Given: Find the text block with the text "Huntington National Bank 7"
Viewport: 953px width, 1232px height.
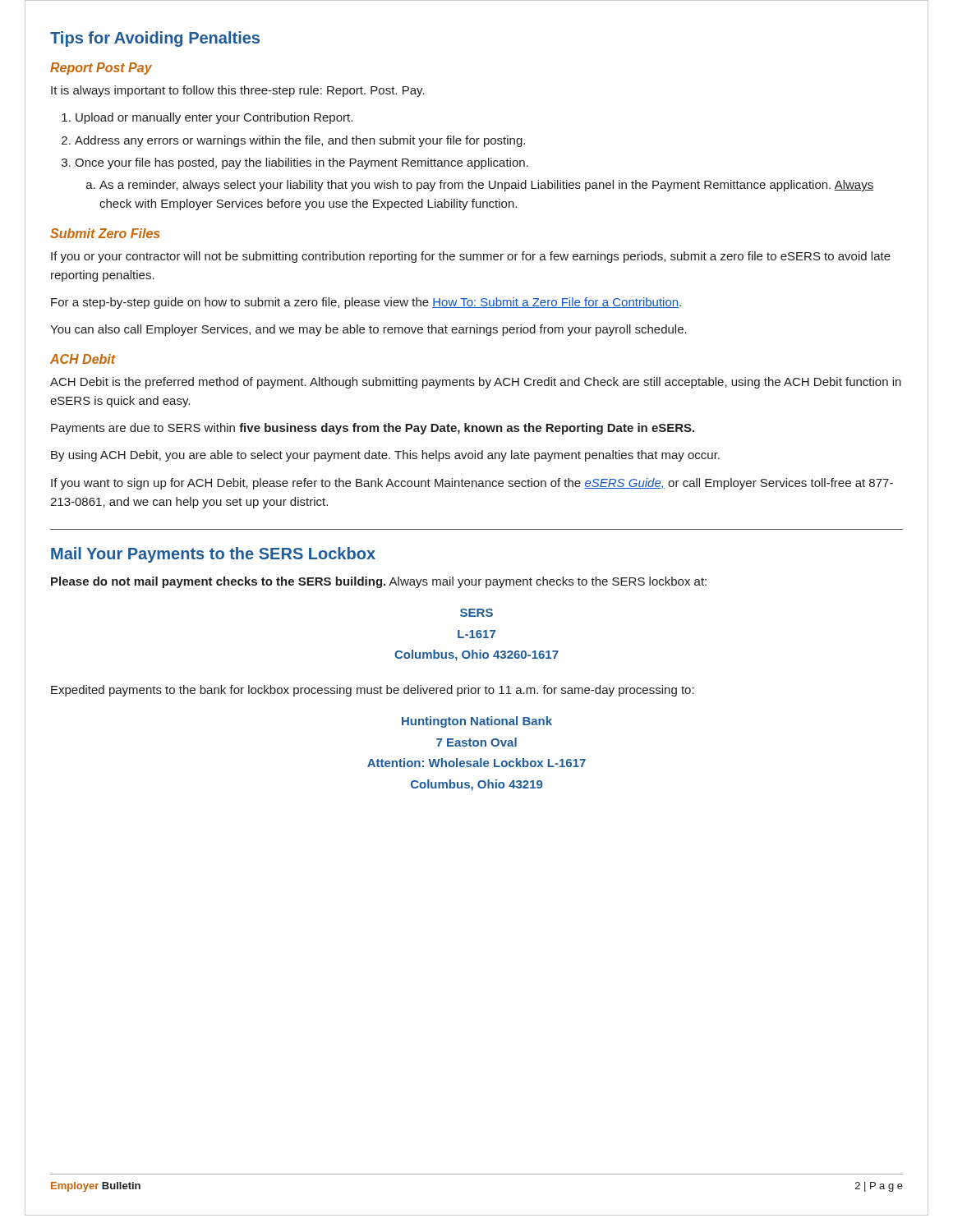Looking at the screenshot, I should pos(476,752).
